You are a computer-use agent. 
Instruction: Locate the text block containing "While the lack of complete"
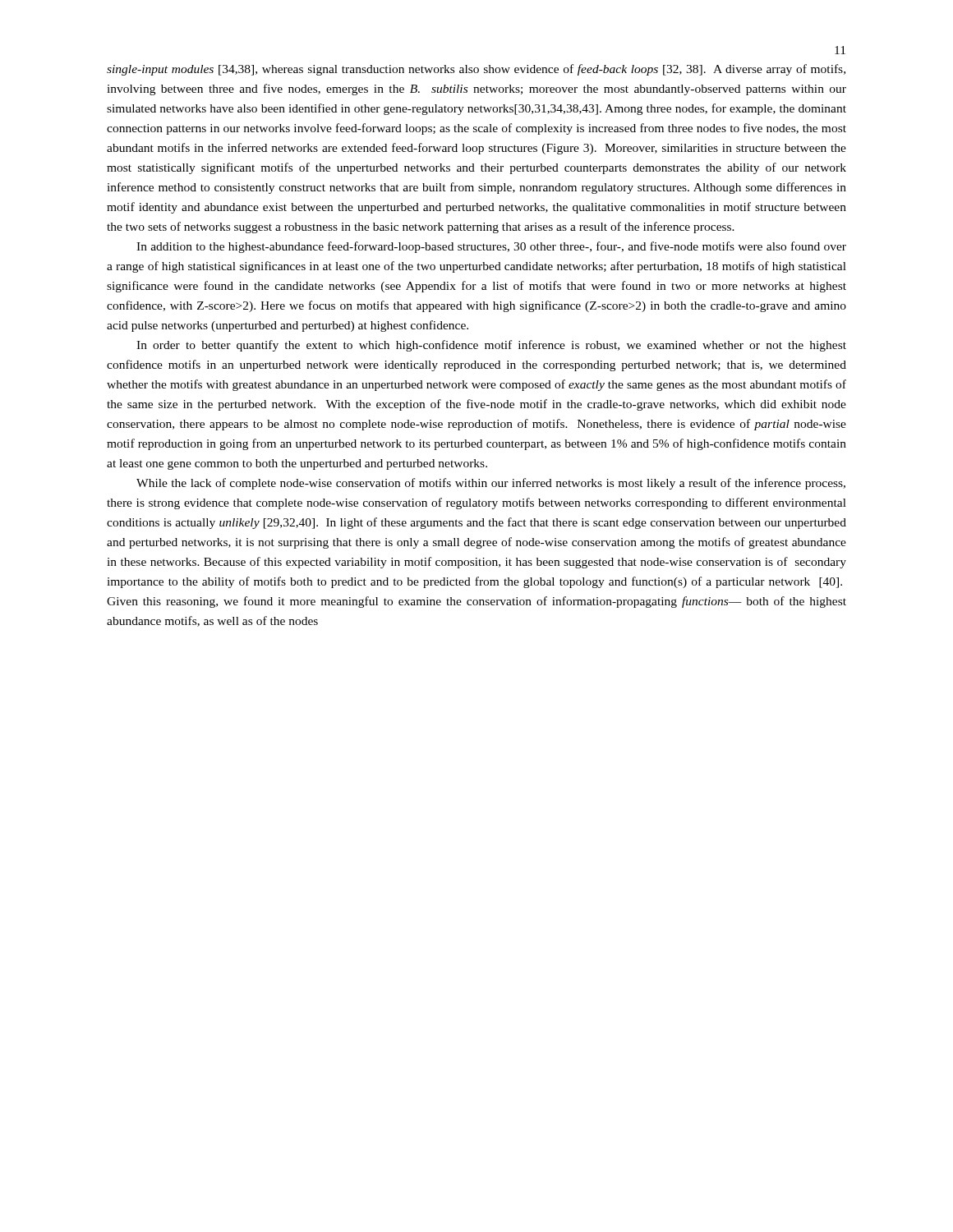click(x=476, y=552)
